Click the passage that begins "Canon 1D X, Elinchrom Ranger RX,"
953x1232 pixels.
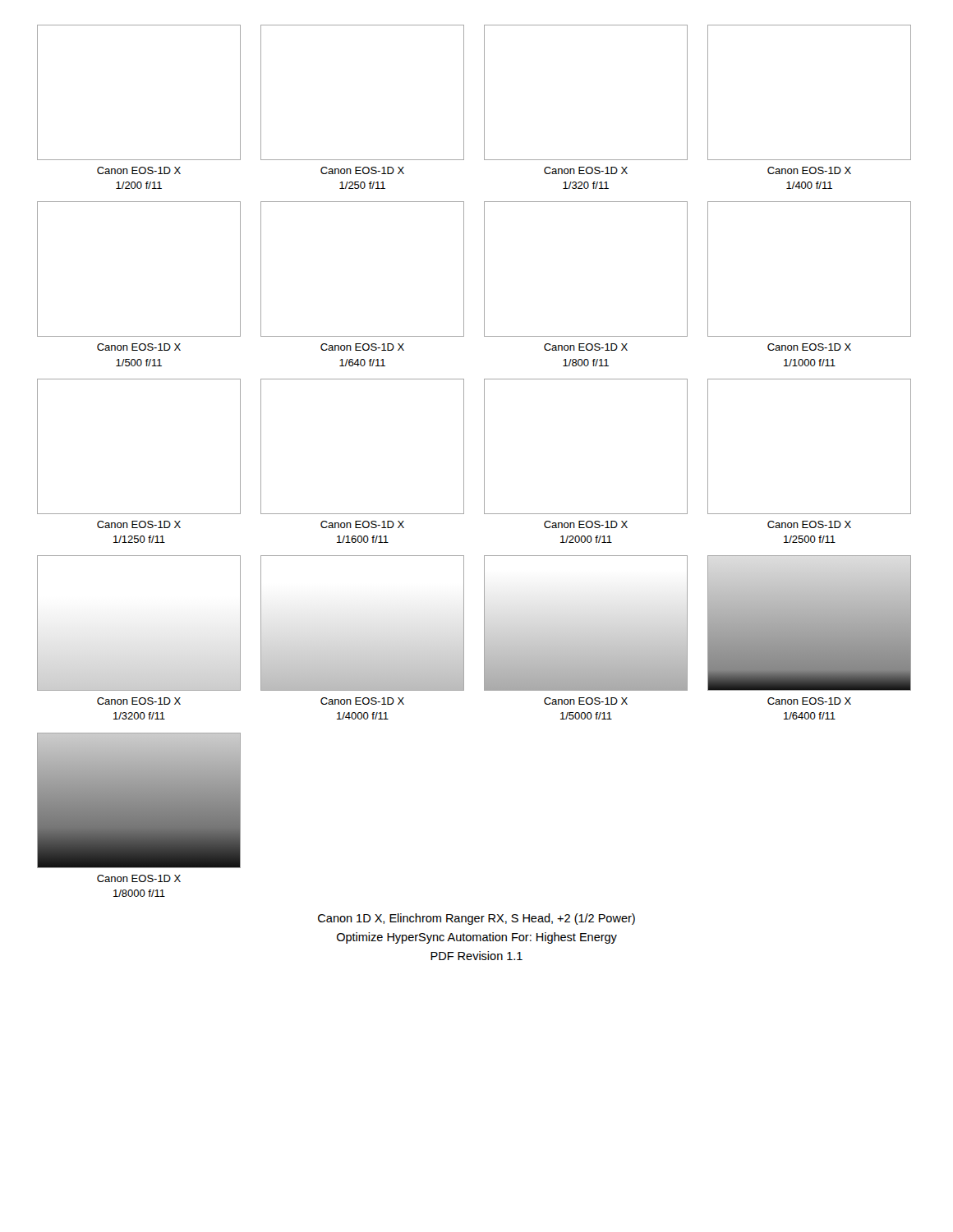(x=476, y=937)
